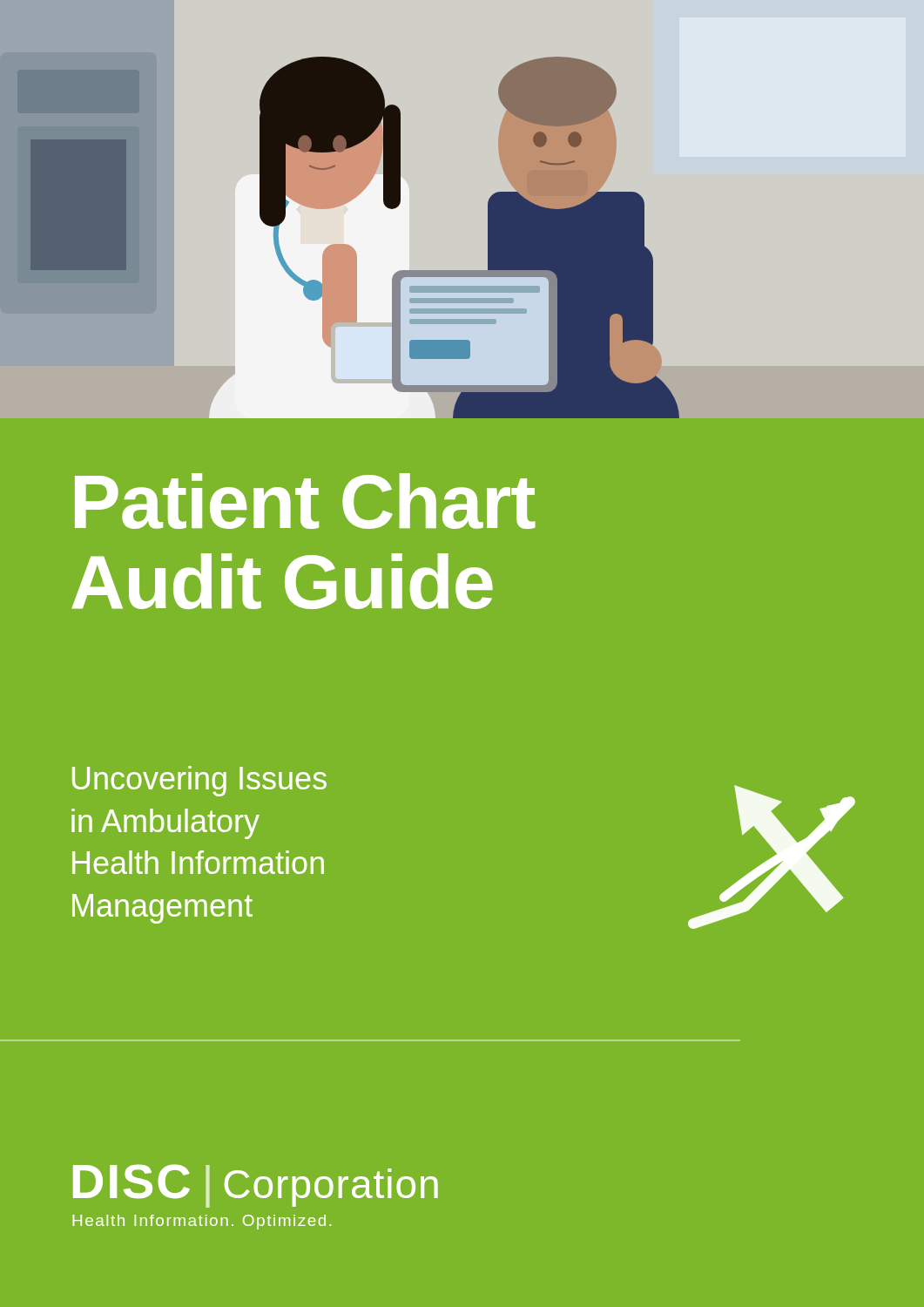924x1307 pixels.
Task: Click on the illustration
Action: tap(776, 876)
